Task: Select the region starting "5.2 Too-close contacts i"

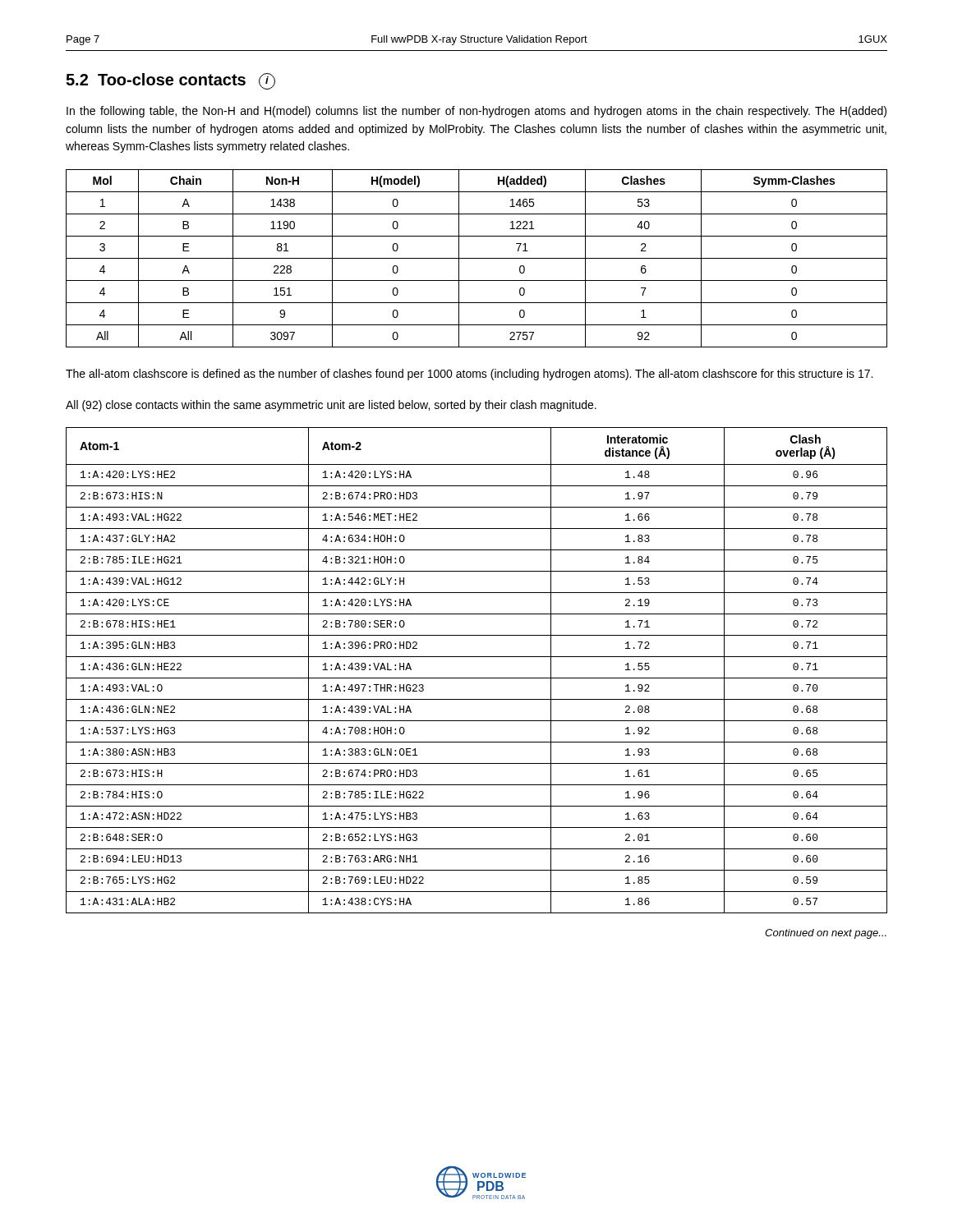Action: (x=170, y=81)
